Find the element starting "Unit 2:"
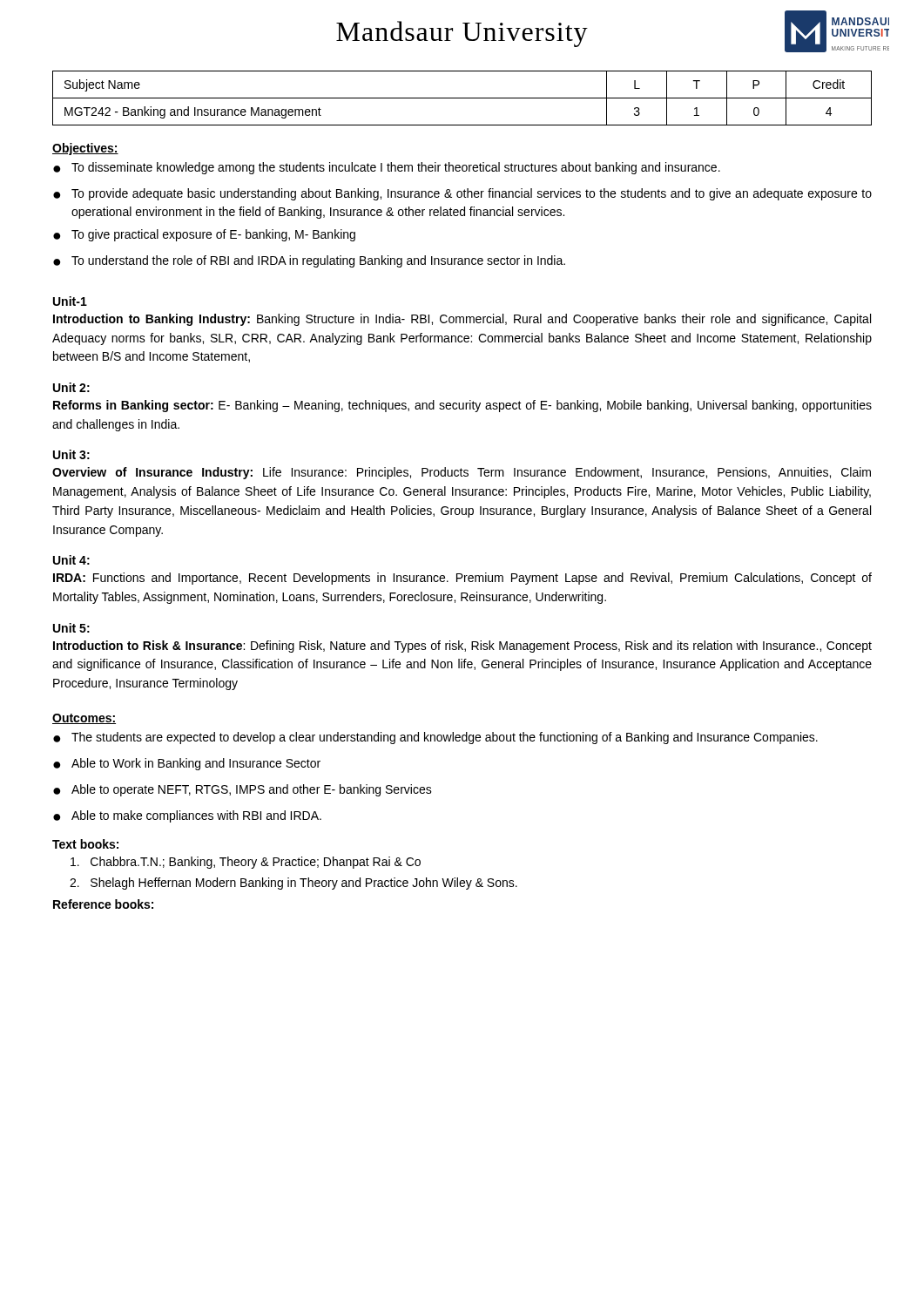The image size is (924, 1307). click(x=71, y=388)
